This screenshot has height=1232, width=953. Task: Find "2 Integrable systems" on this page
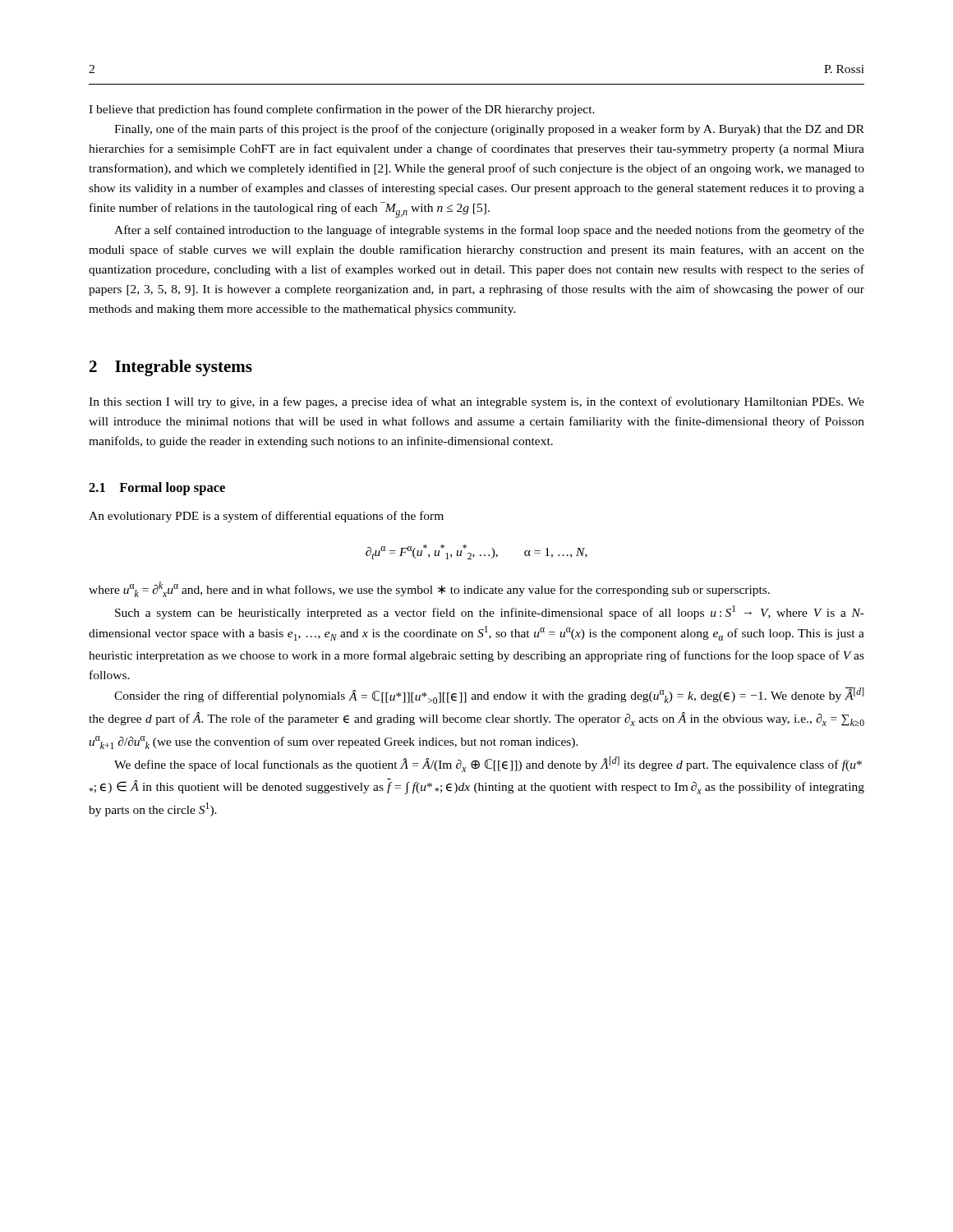coord(170,367)
